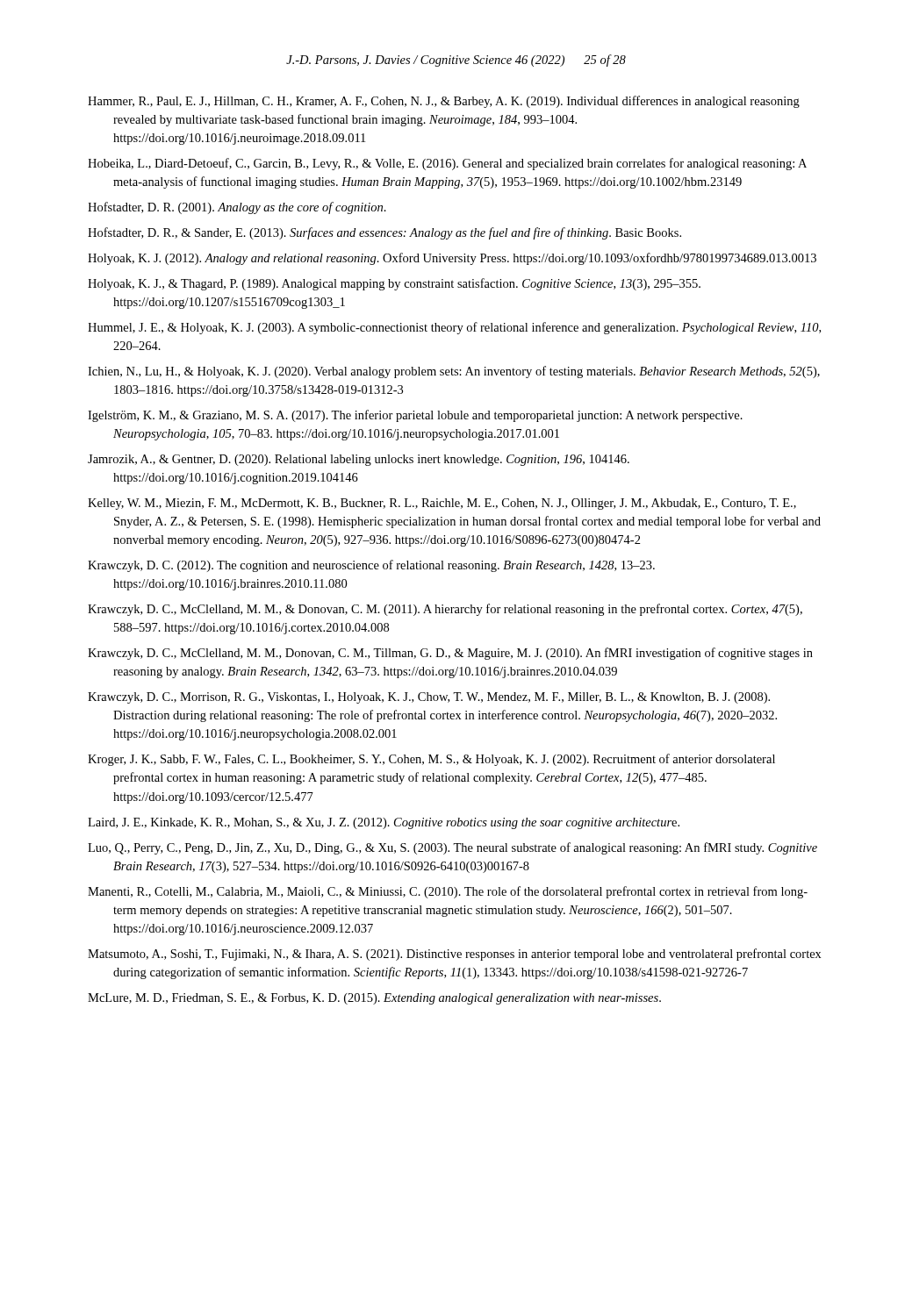Click on the region starting "Ichien, N., Lu, H.,"
912x1316 pixels.
(x=454, y=381)
